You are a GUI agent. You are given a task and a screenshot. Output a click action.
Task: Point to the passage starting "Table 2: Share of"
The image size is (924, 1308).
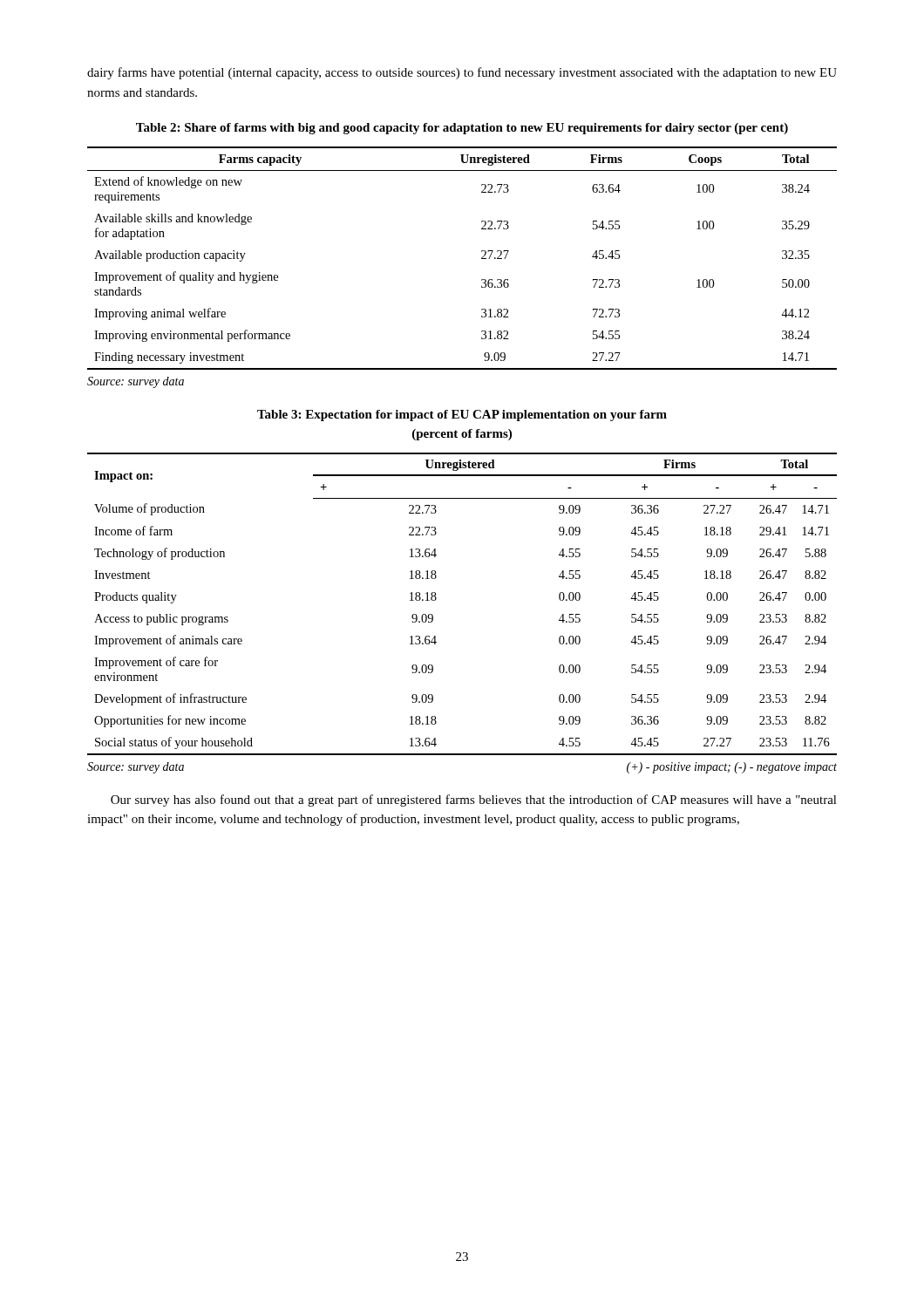point(462,127)
